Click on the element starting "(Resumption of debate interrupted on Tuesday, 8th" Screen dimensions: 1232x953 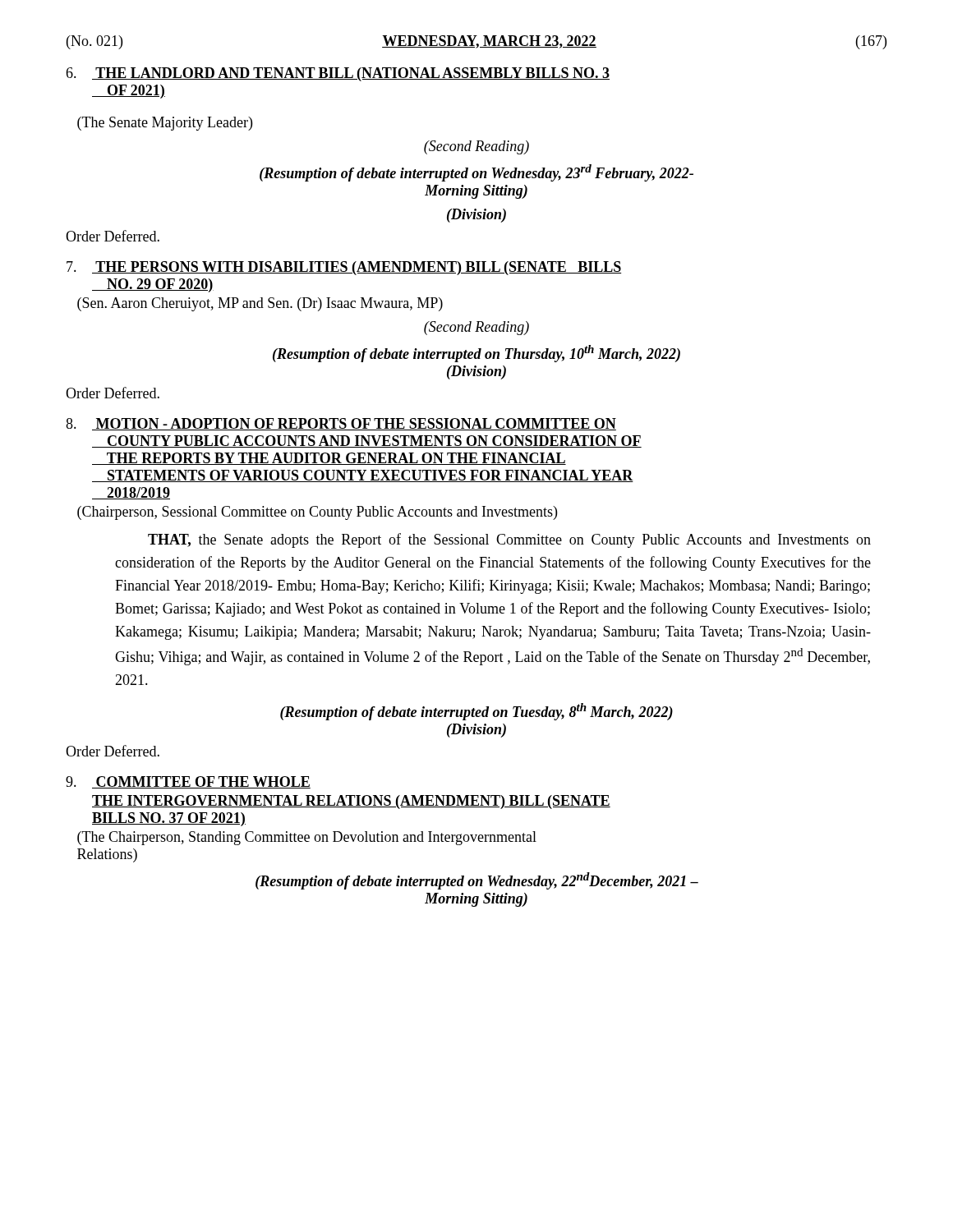476,719
